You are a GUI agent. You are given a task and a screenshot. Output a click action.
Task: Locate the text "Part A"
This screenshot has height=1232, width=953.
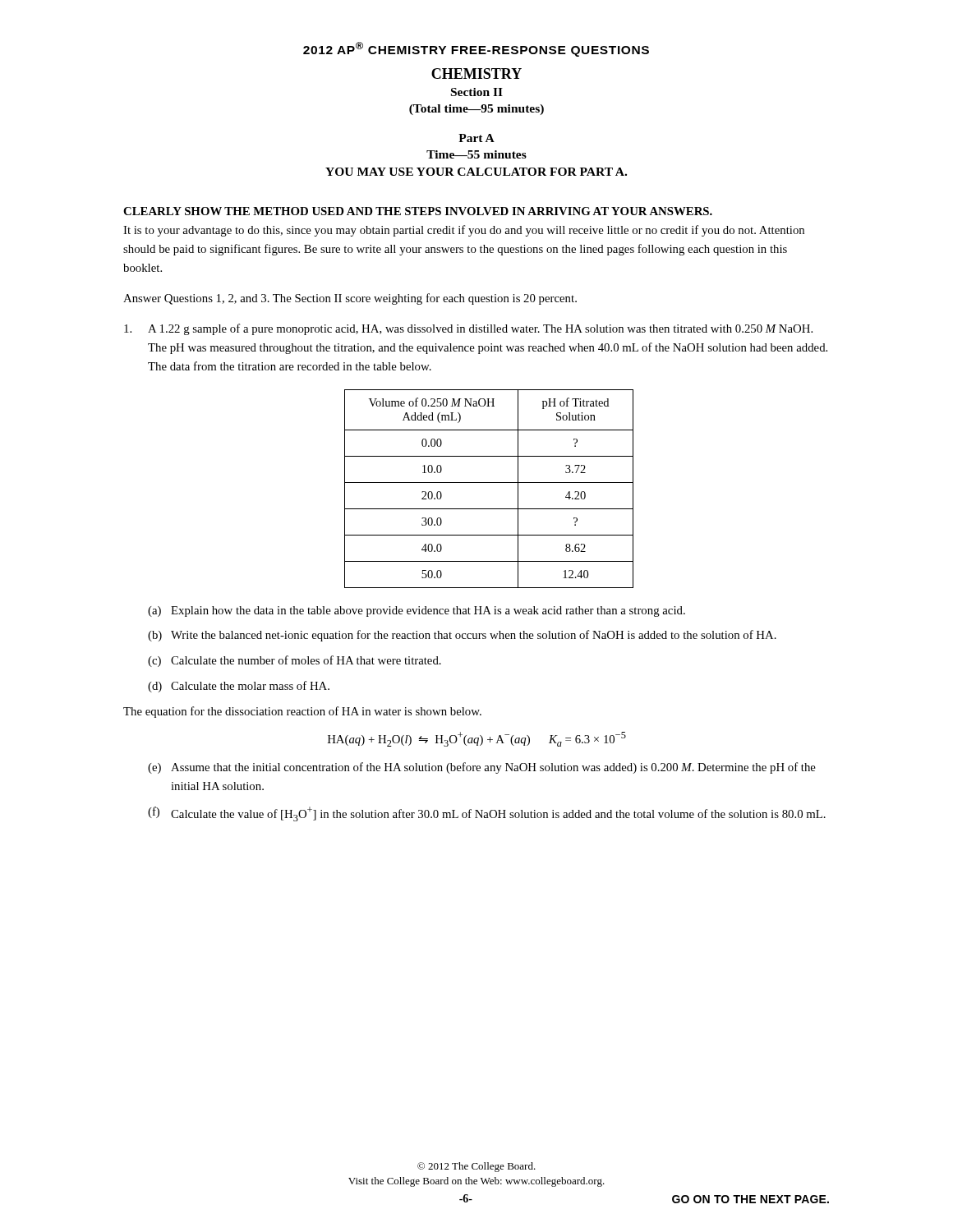[476, 138]
